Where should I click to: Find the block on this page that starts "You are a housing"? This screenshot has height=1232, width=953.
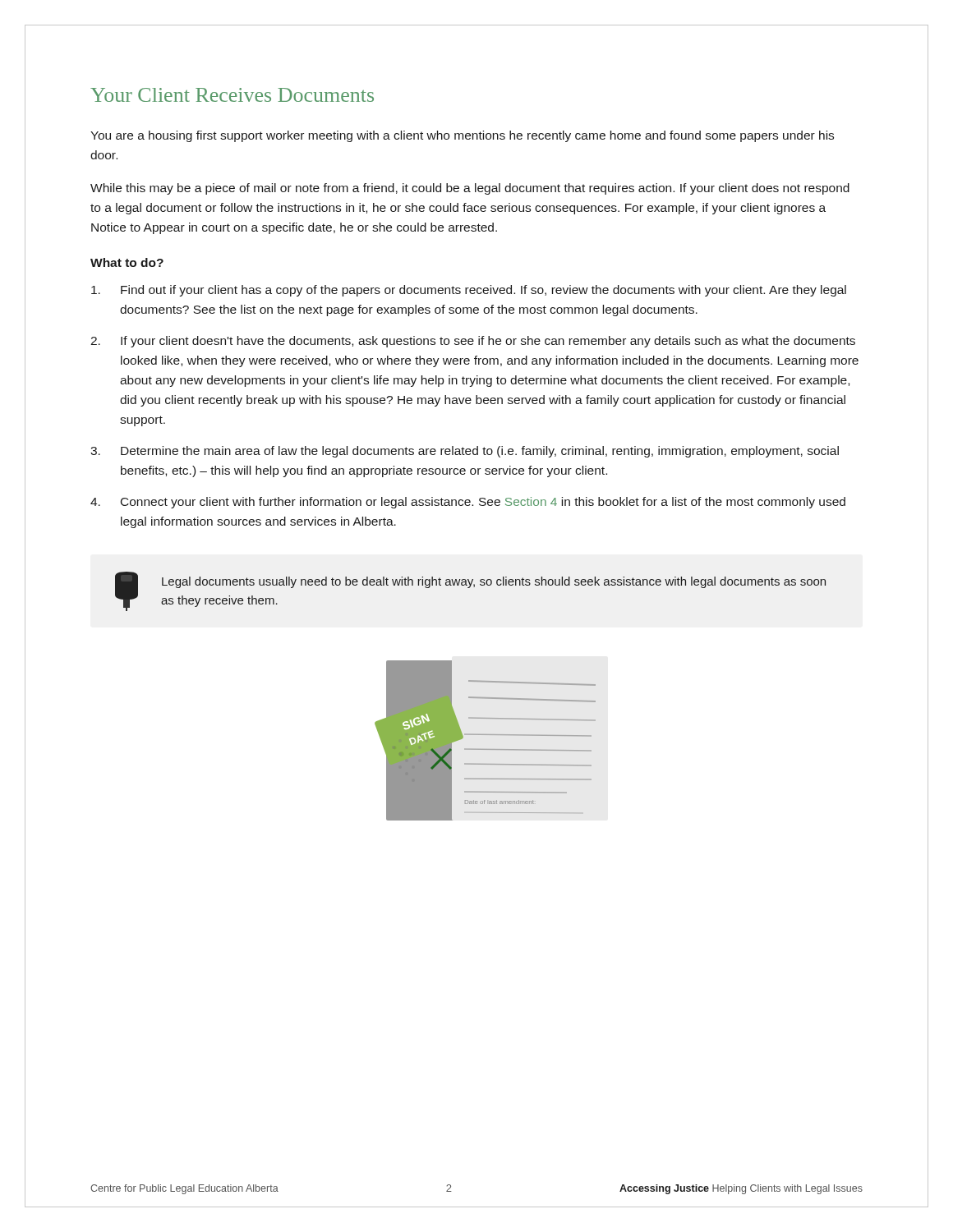click(x=462, y=145)
